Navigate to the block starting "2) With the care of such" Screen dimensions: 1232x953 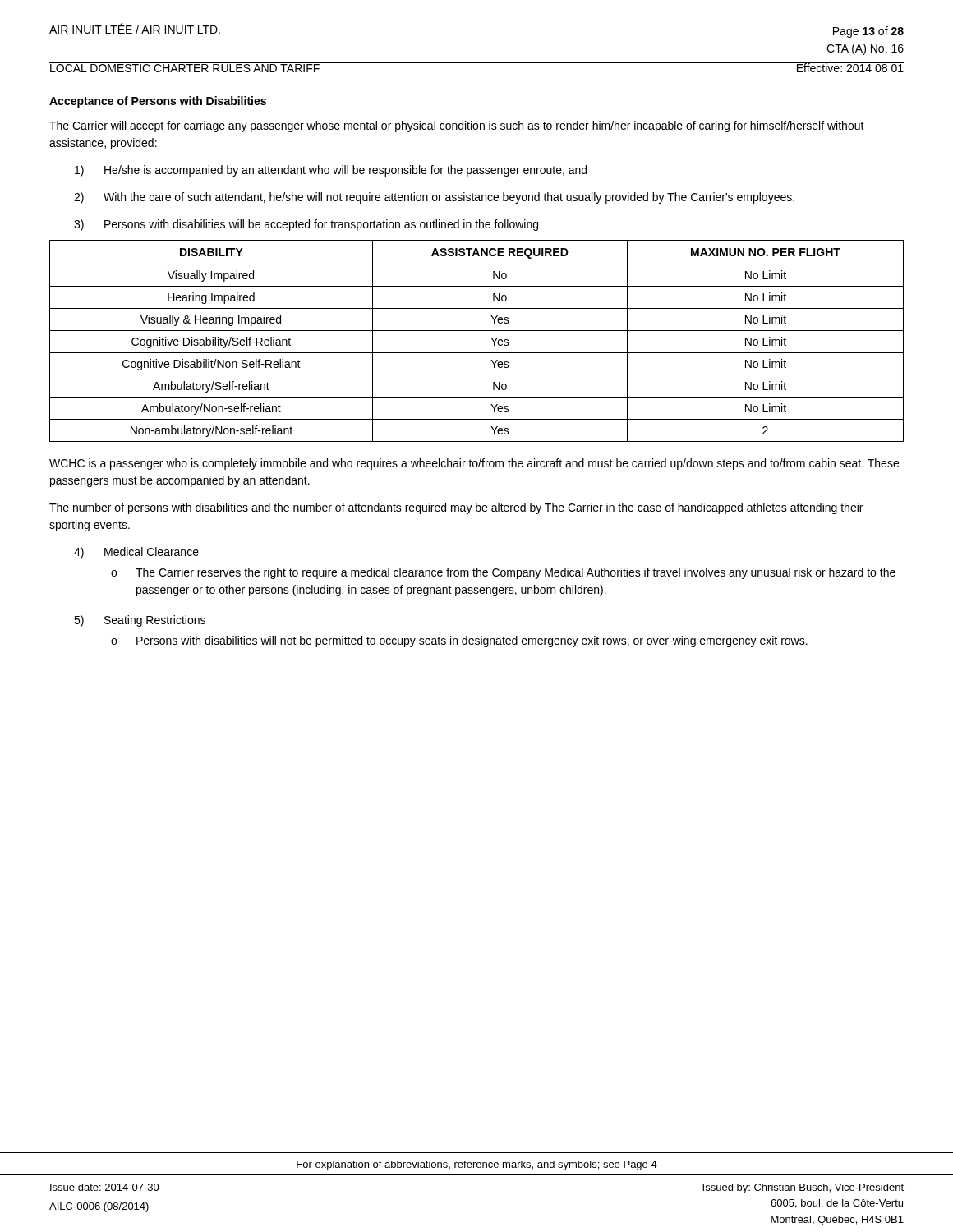(x=476, y=197)
